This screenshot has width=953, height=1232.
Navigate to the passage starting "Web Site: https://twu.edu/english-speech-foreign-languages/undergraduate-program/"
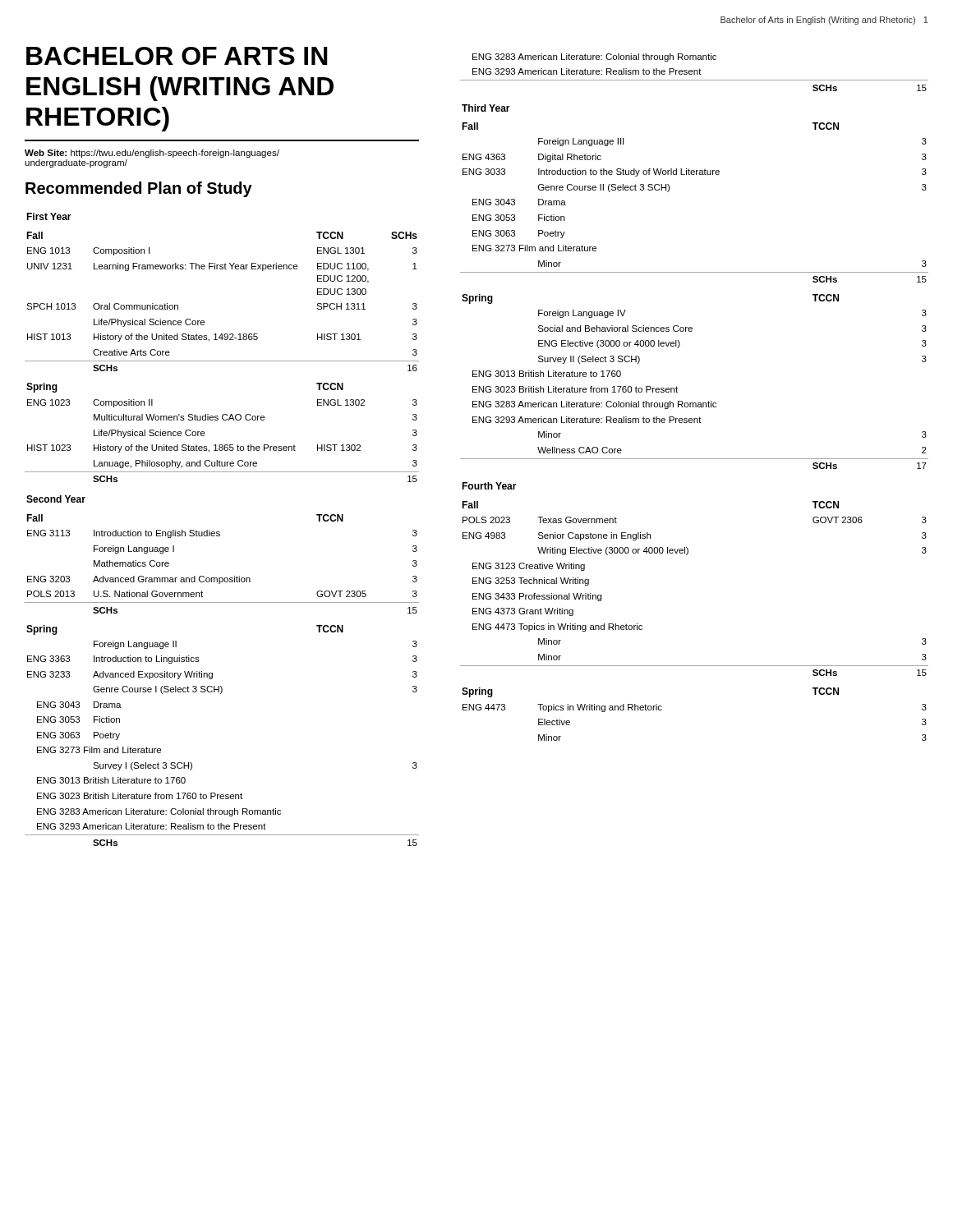152,158
